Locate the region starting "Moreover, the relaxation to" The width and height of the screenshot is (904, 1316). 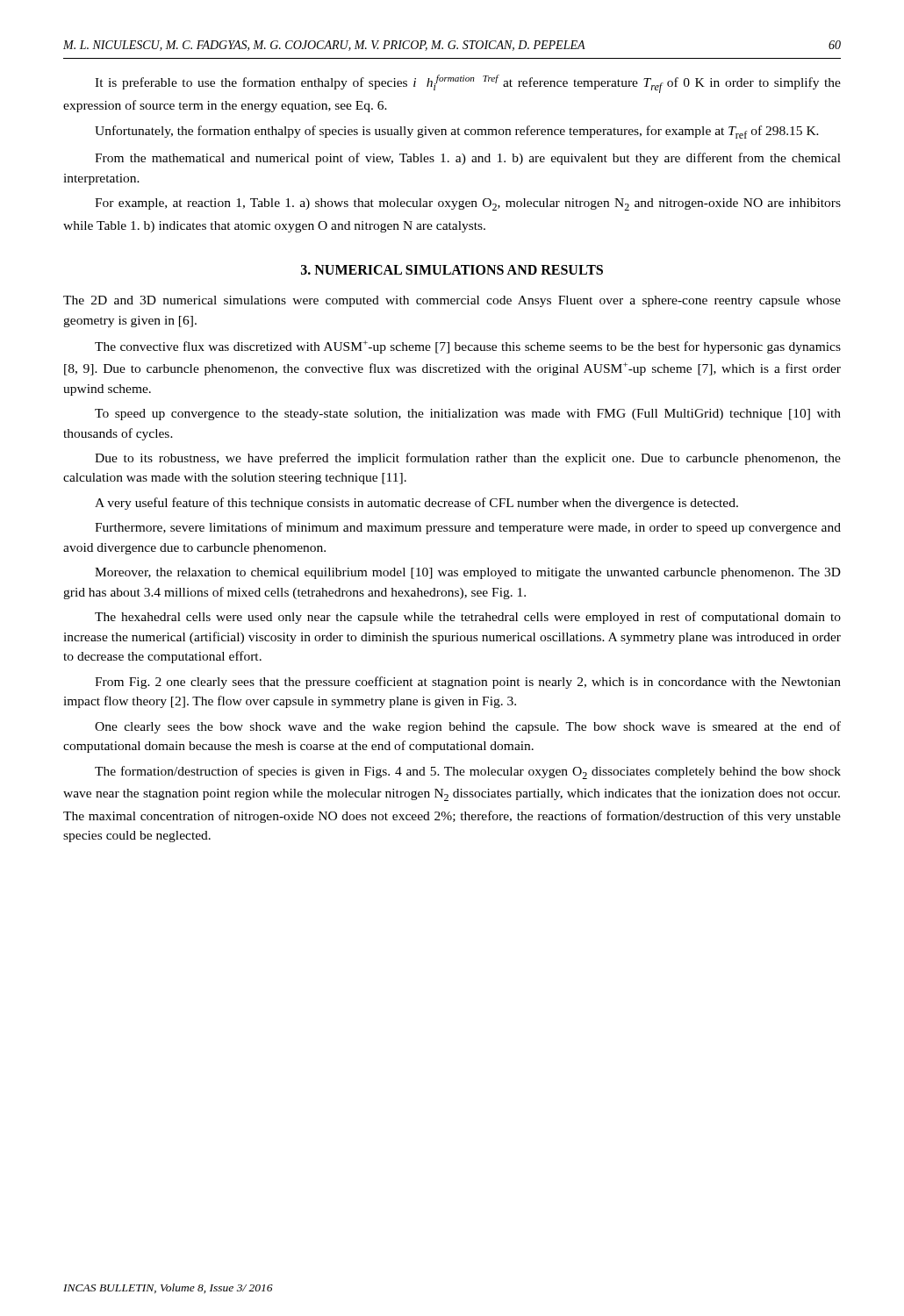pos(452,582)
